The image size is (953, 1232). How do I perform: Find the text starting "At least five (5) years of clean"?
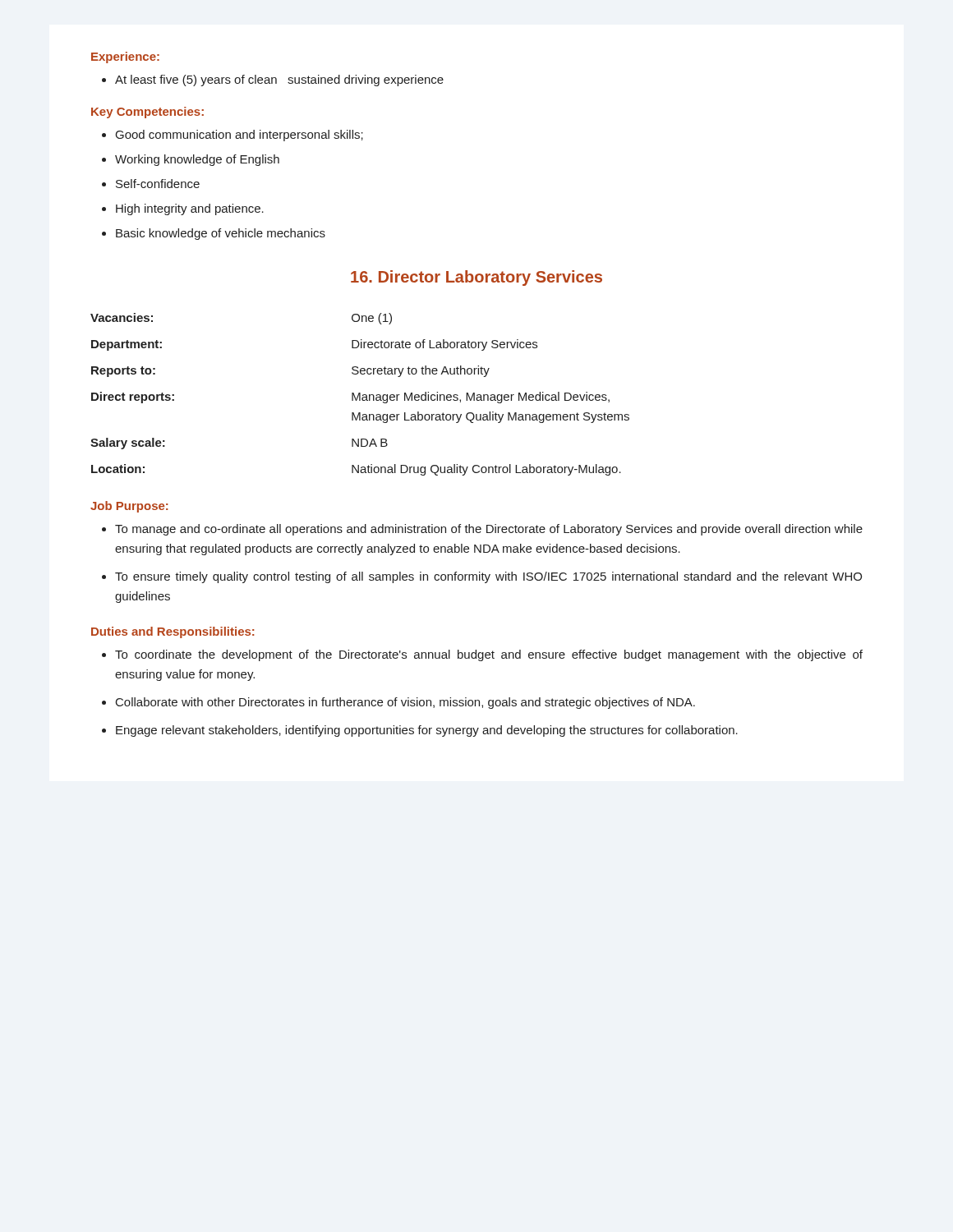[273, 80]
